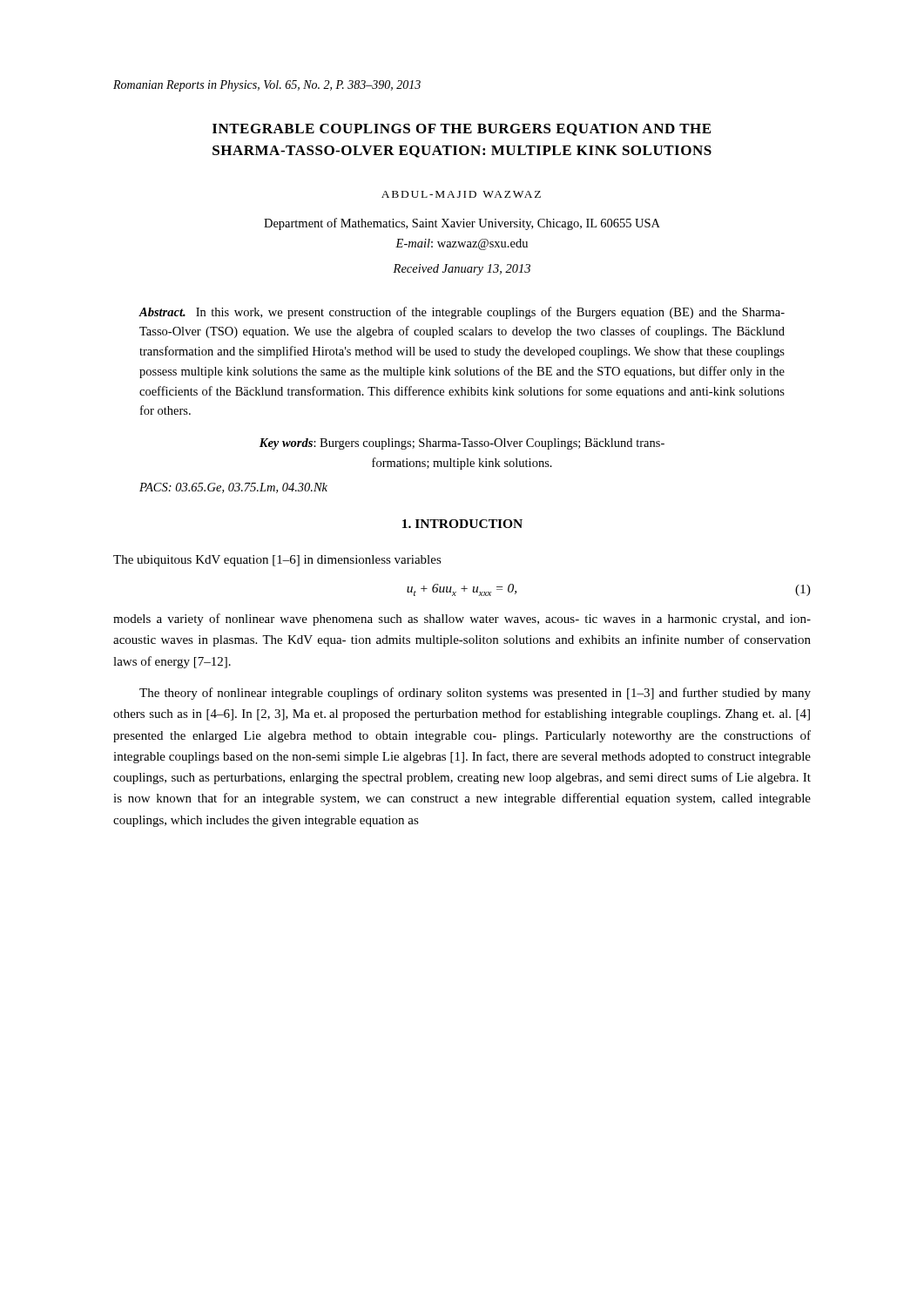Point to the title beginning "INTEGRABLE COUPLINGS OF THE BURGERS EQUATION AND"

pos(462,139)
